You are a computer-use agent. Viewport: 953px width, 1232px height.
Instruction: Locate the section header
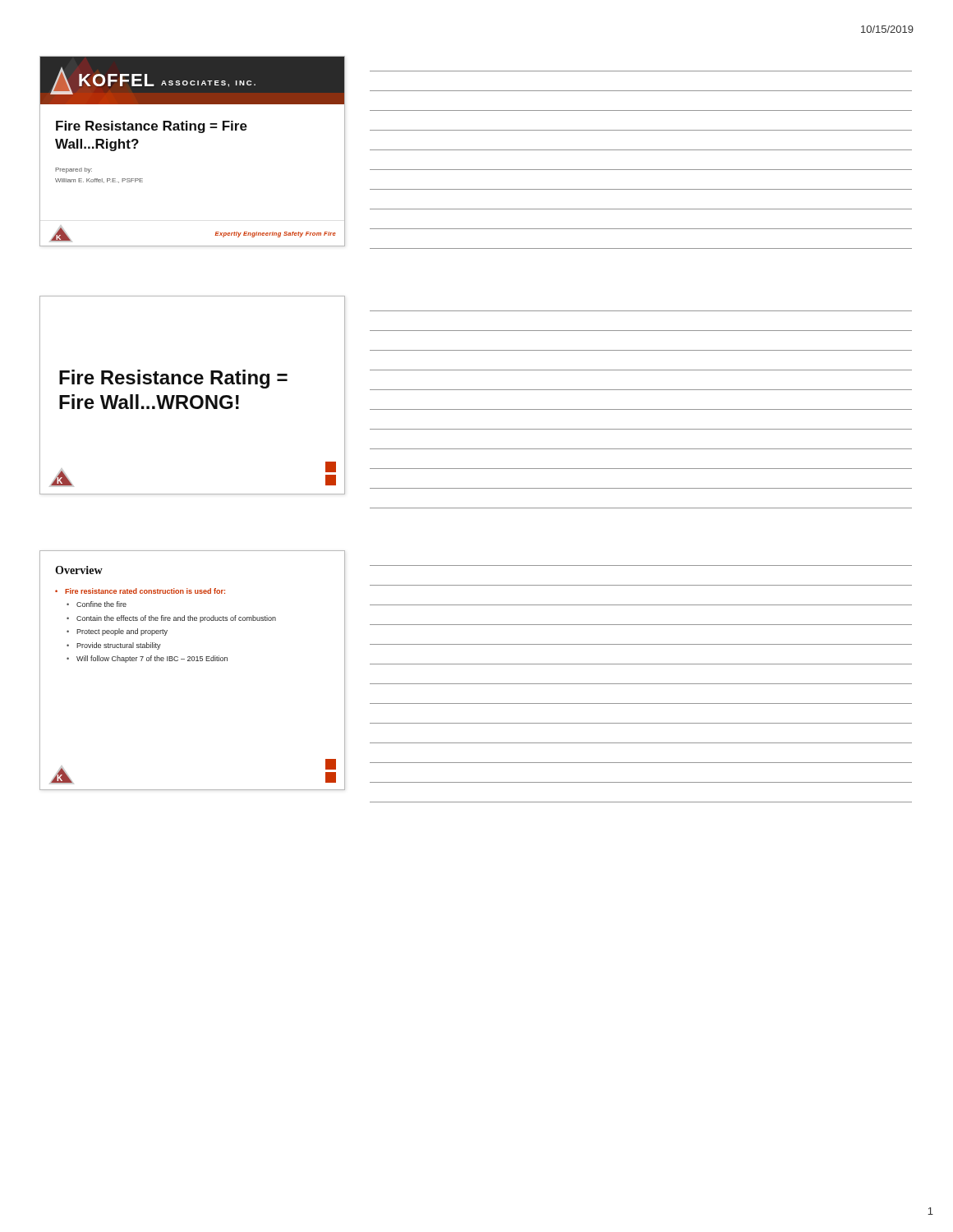(79, 570)
